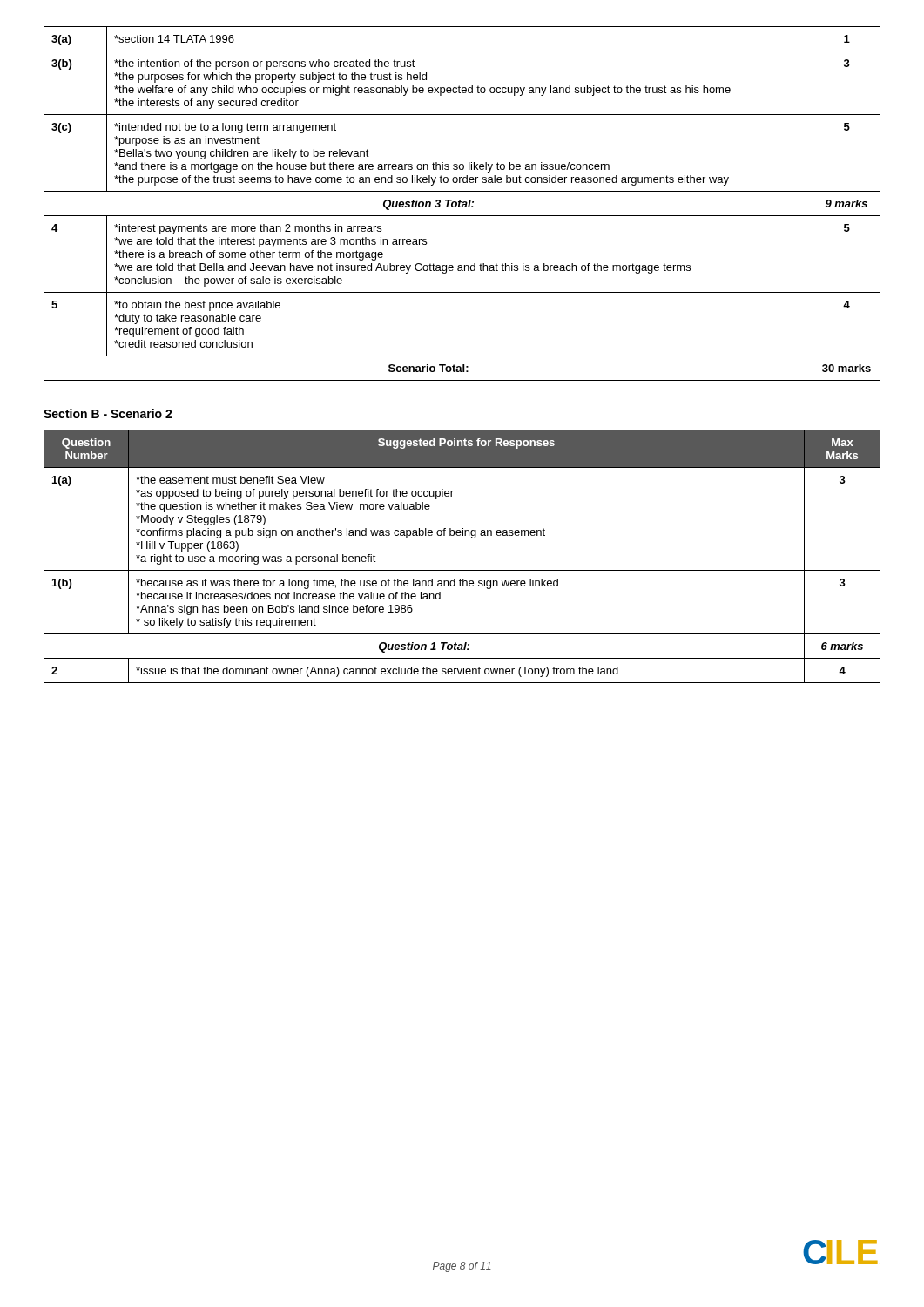Screen dimensions: 1307x924
Task: Find the table that mentions "*the intention of"
Action: [x=462, y=203]
